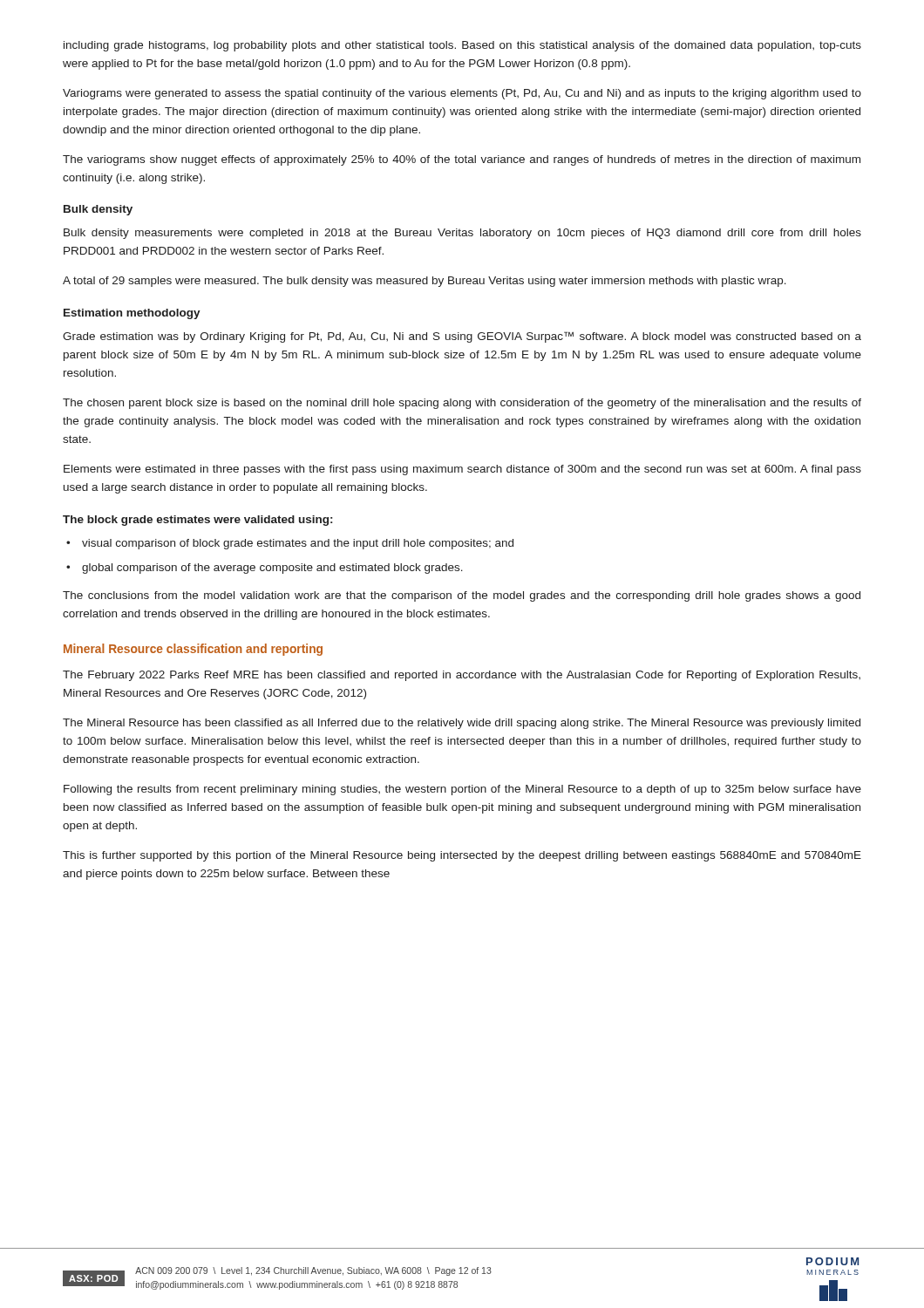Find the text block that reads "including grade histograms, log probability plots and other"

coord(462,55)
